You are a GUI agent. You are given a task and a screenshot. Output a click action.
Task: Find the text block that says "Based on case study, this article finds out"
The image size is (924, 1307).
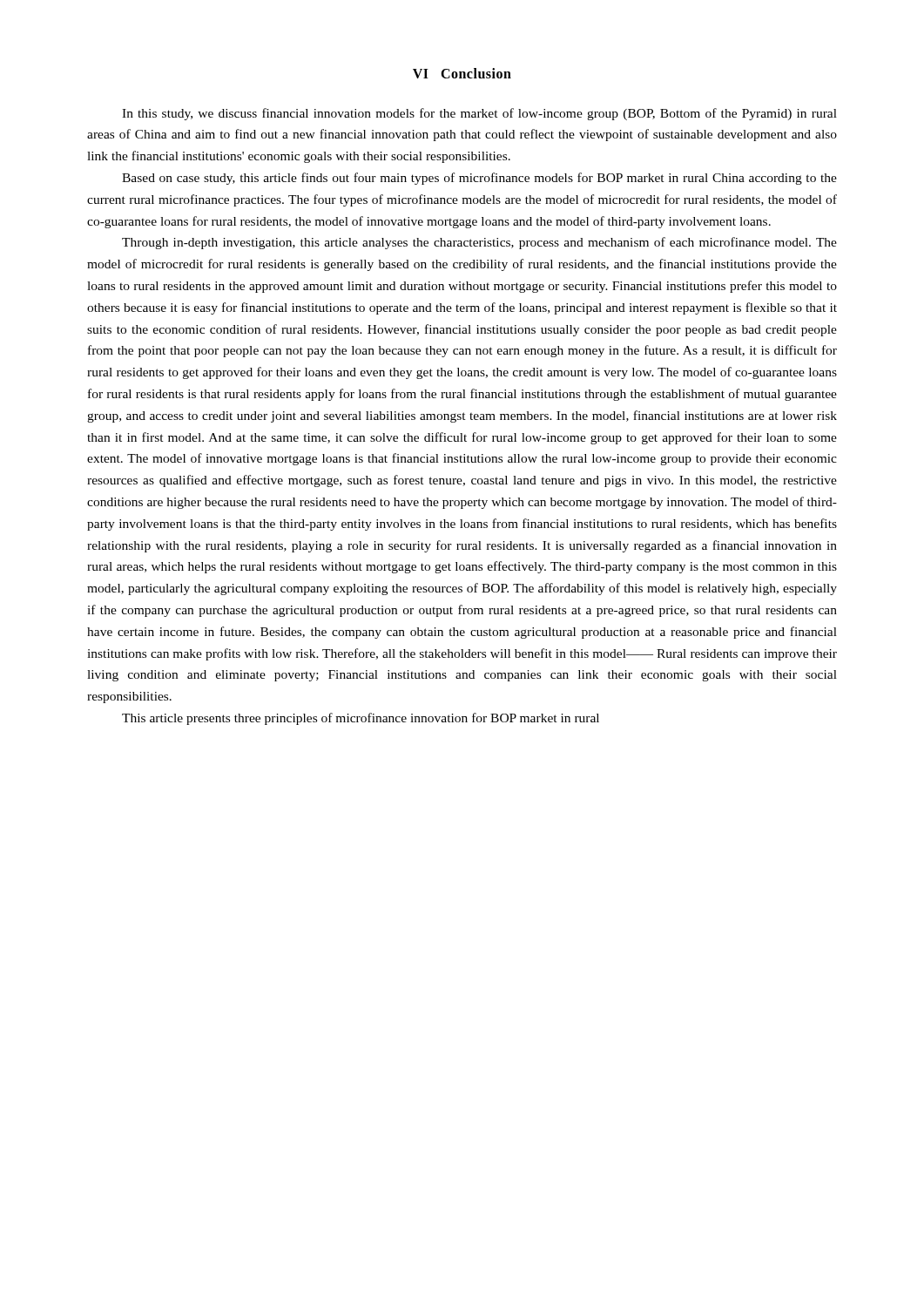[462, 200]
